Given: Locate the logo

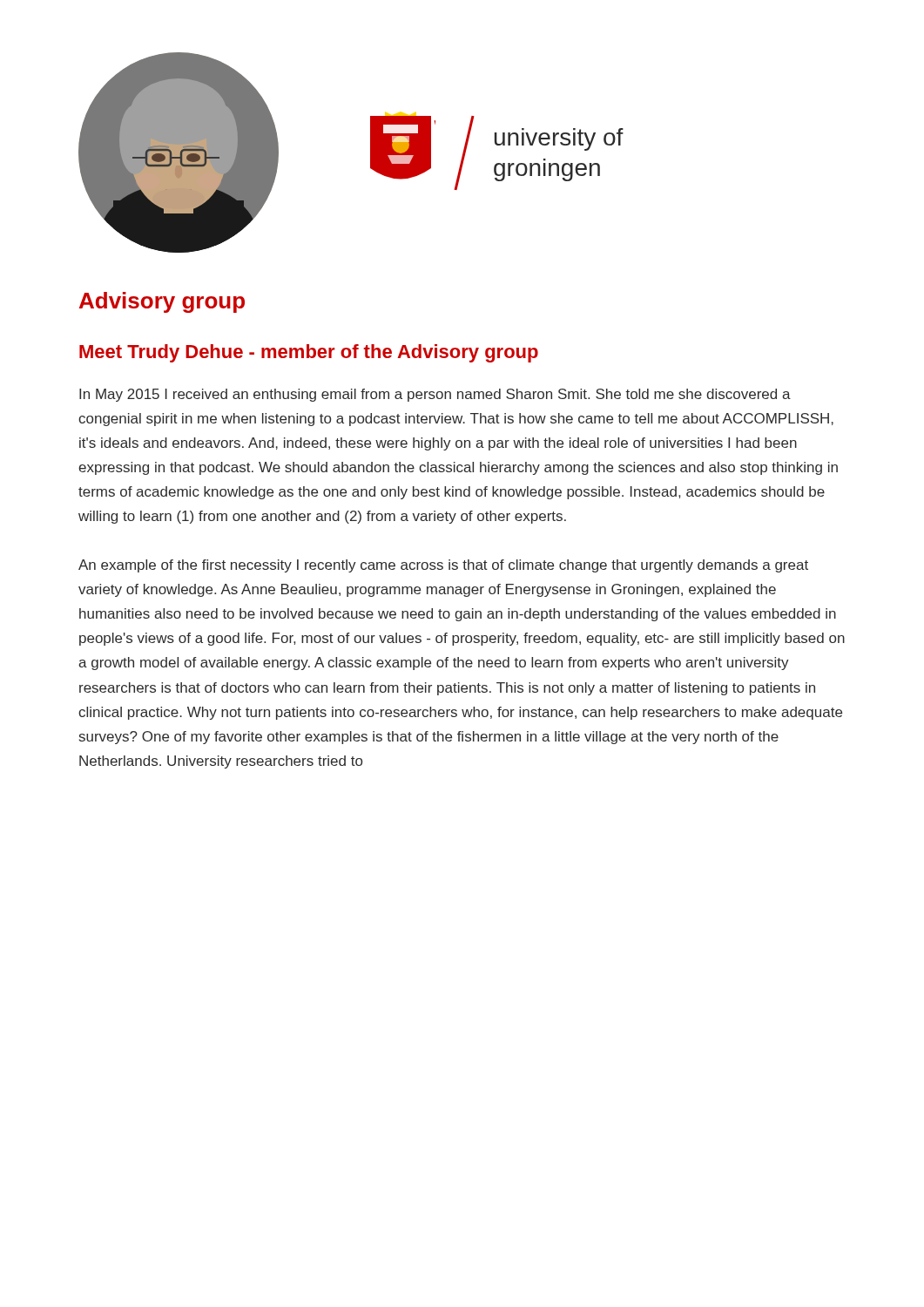Looking at the screenshot, I should [494, 152].
